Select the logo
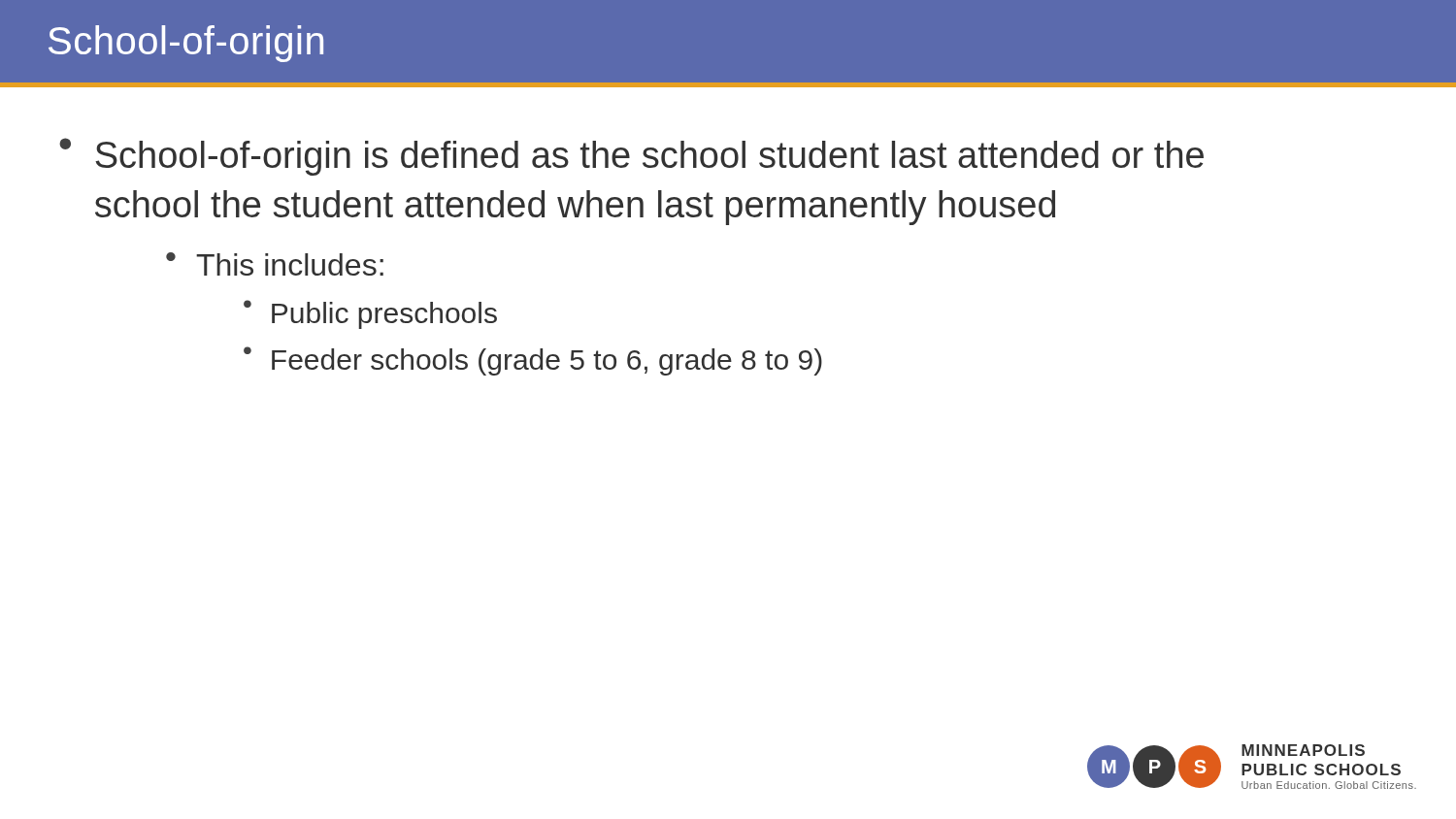1456x819 pixels. pos(1252,767)
